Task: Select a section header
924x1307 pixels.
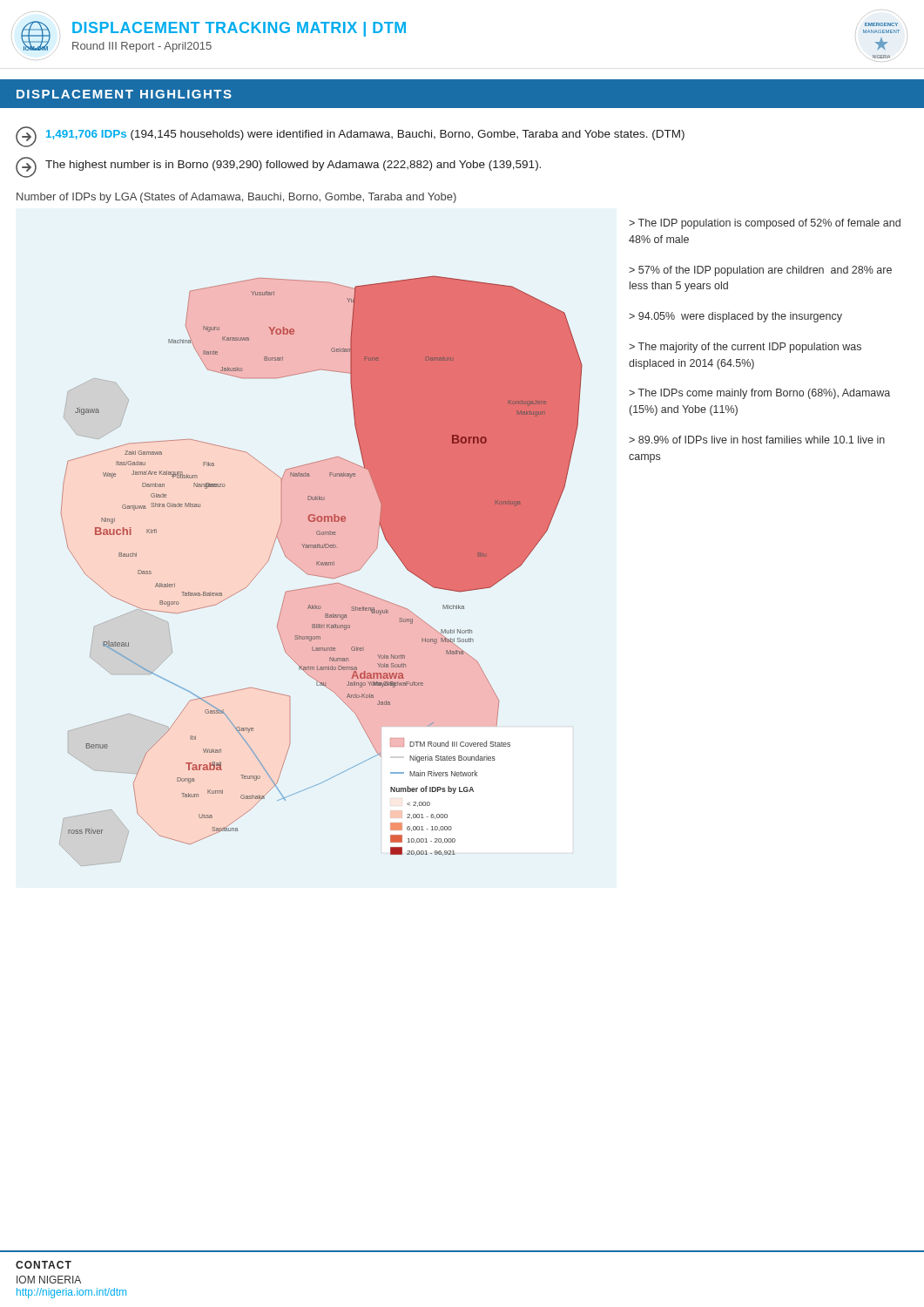Action: pos(124,94)
